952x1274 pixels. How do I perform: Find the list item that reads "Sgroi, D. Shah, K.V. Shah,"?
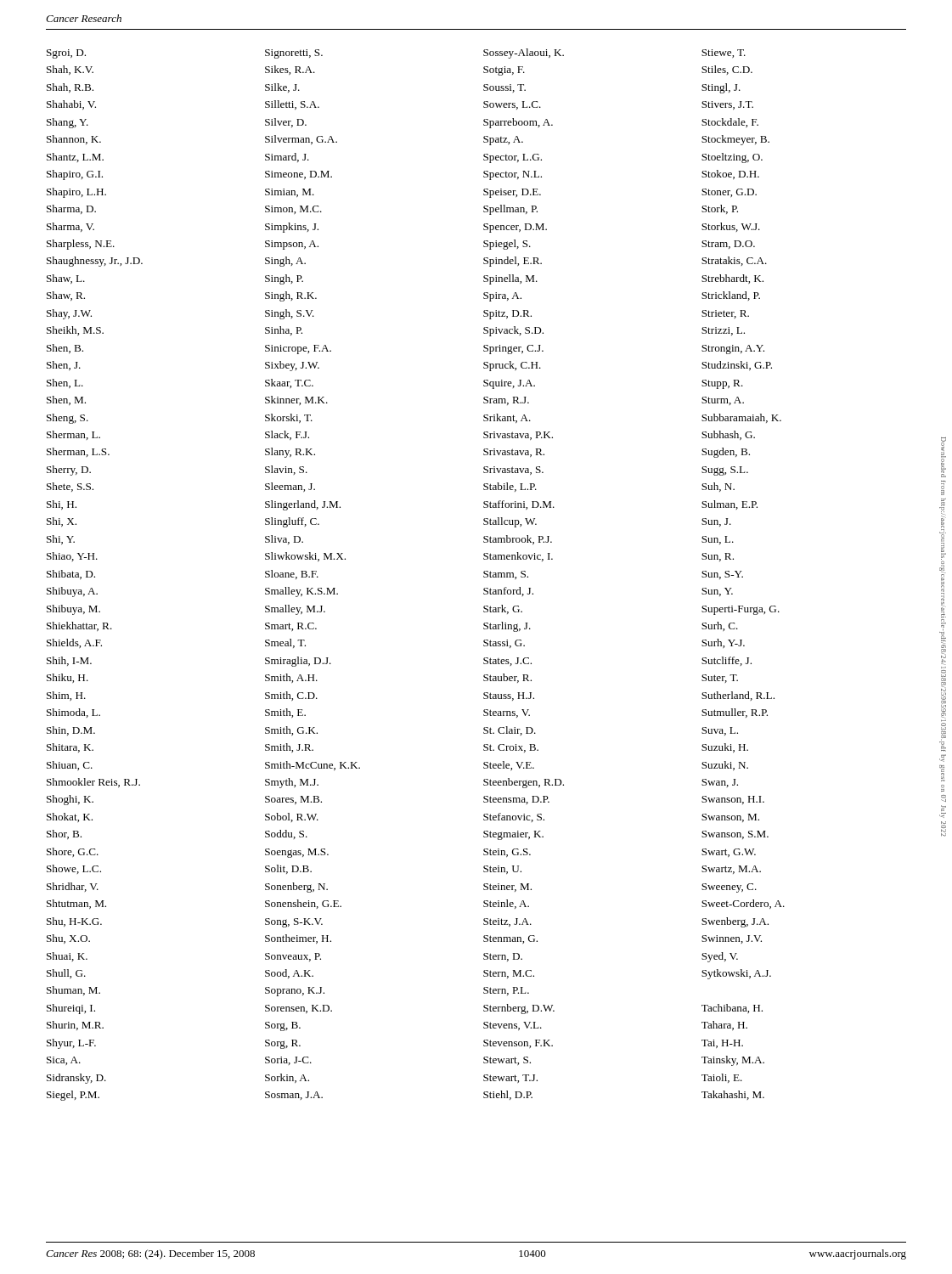coord(95,573)
